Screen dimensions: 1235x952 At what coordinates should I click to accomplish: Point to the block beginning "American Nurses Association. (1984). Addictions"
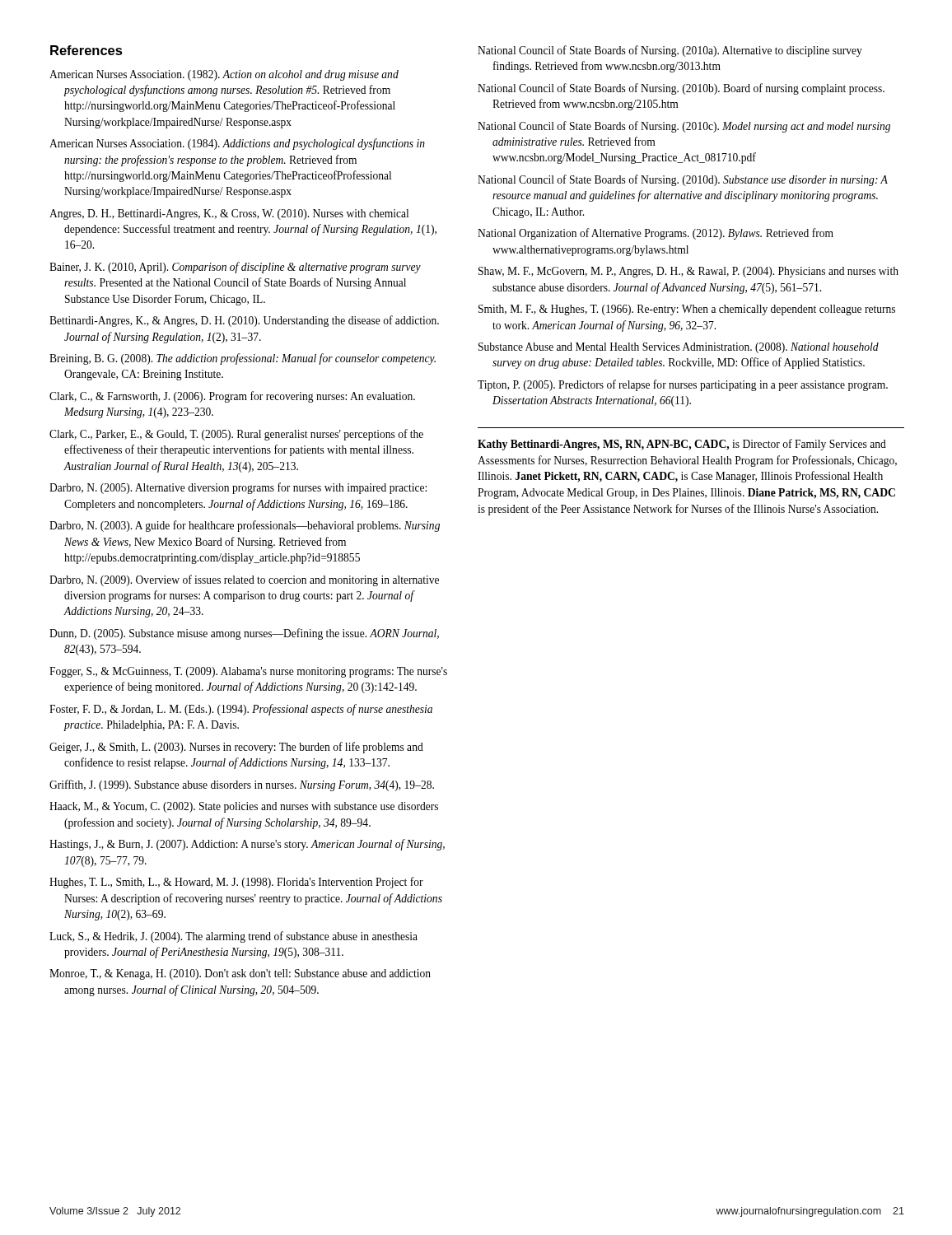pos(237,168)
